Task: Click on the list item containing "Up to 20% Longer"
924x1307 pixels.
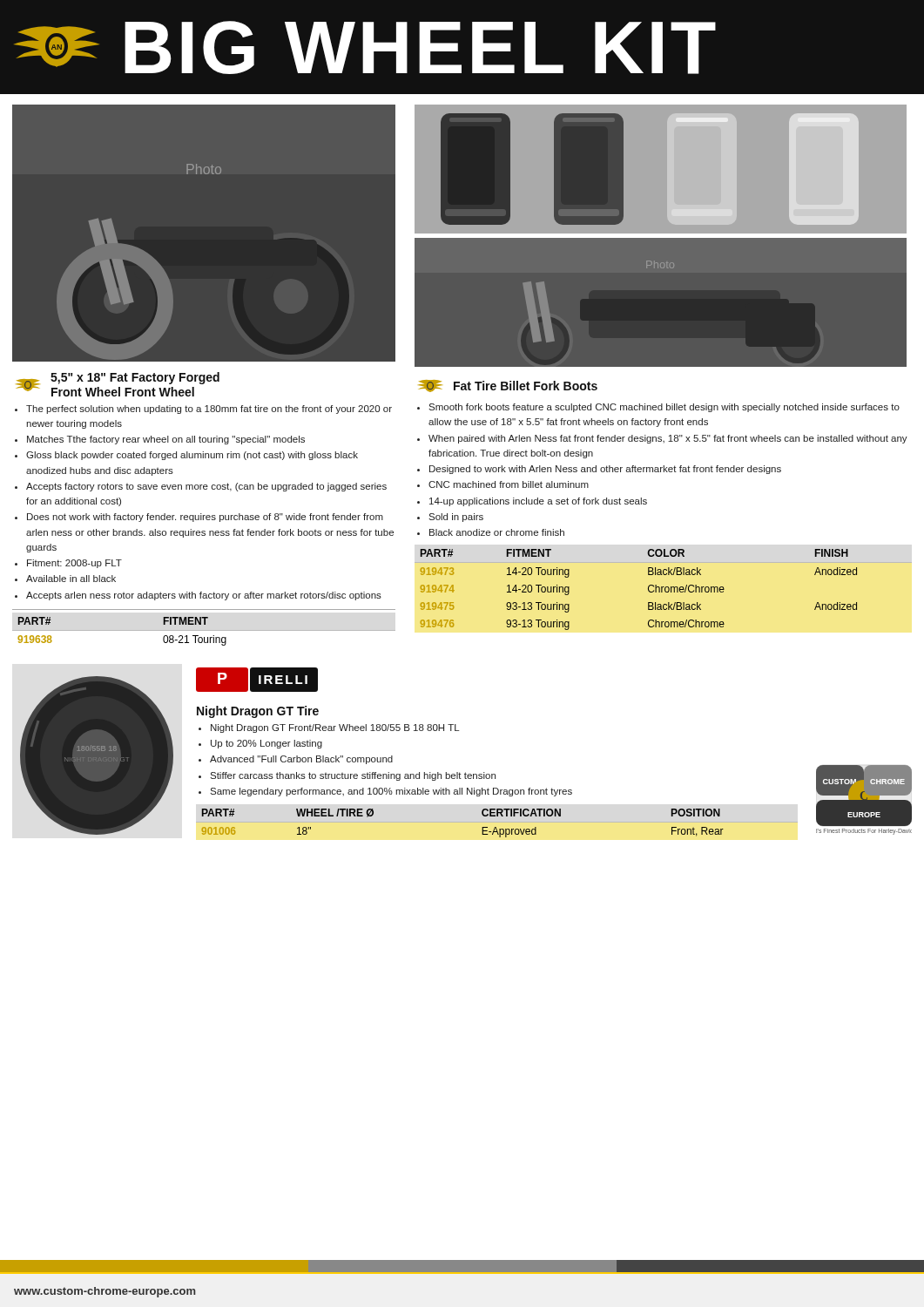Action: point(266,743)
